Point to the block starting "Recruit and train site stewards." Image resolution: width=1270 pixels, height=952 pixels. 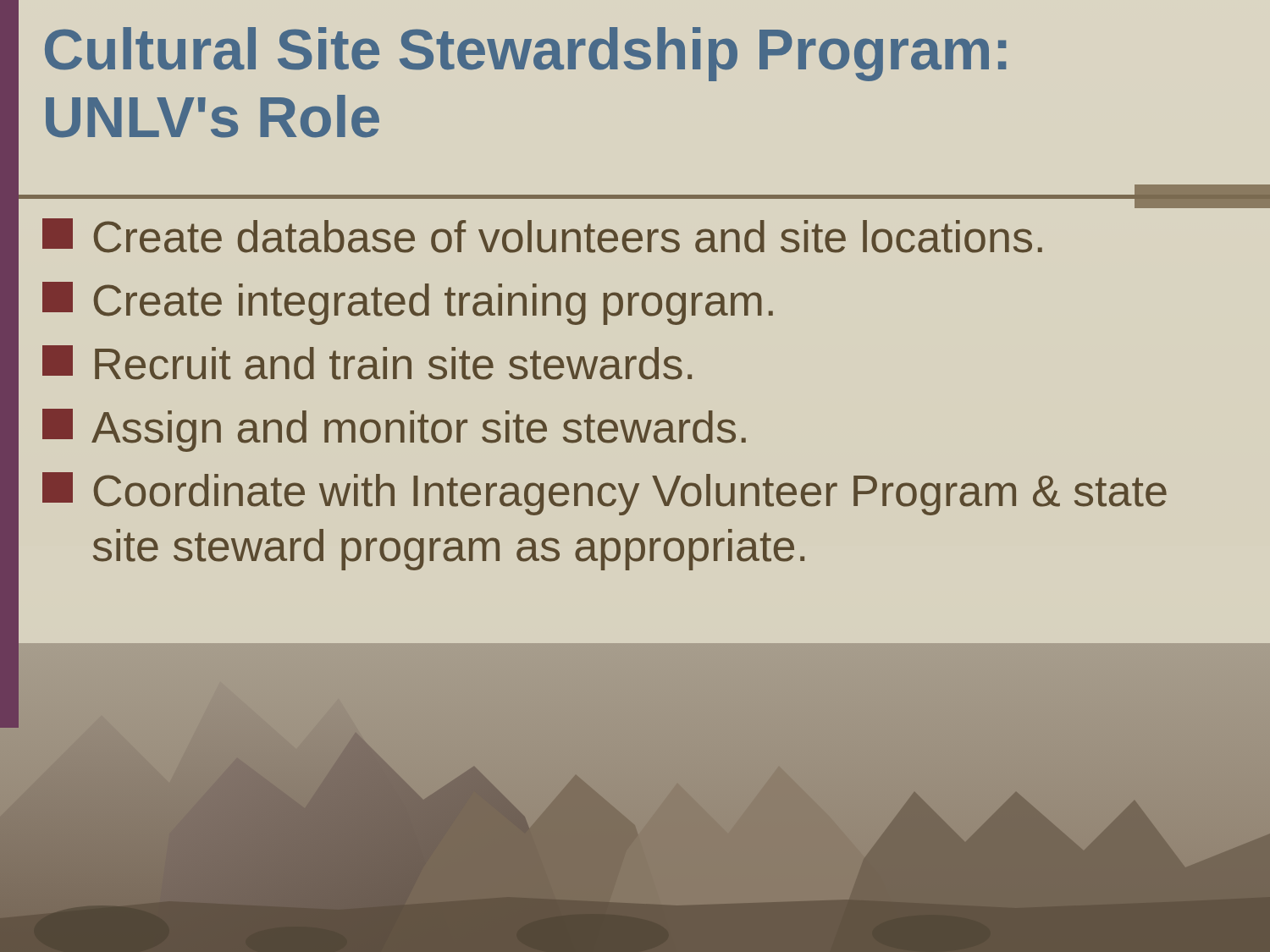click(x=626, y=364)
